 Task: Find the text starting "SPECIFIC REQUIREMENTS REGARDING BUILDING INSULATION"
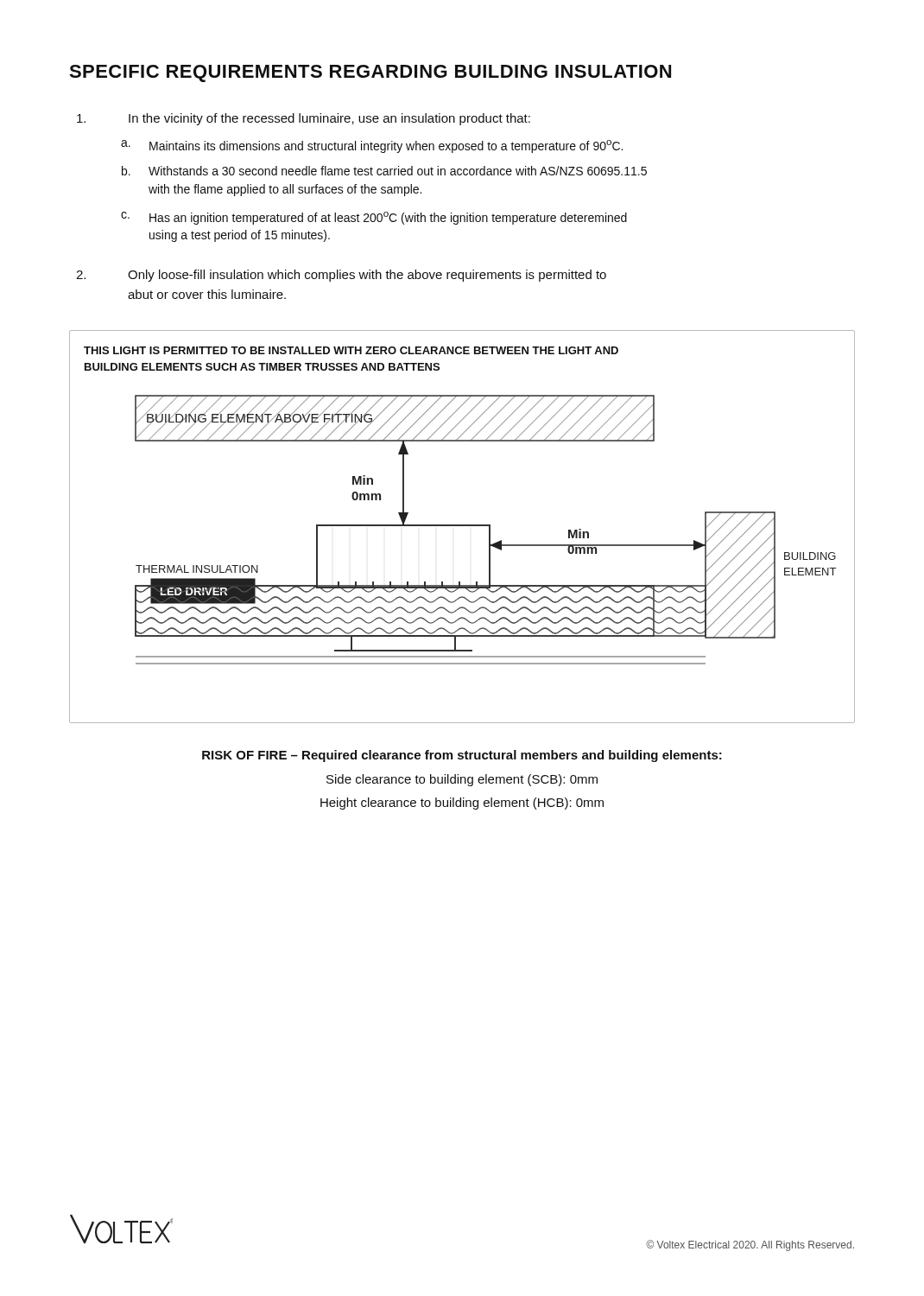371,71
